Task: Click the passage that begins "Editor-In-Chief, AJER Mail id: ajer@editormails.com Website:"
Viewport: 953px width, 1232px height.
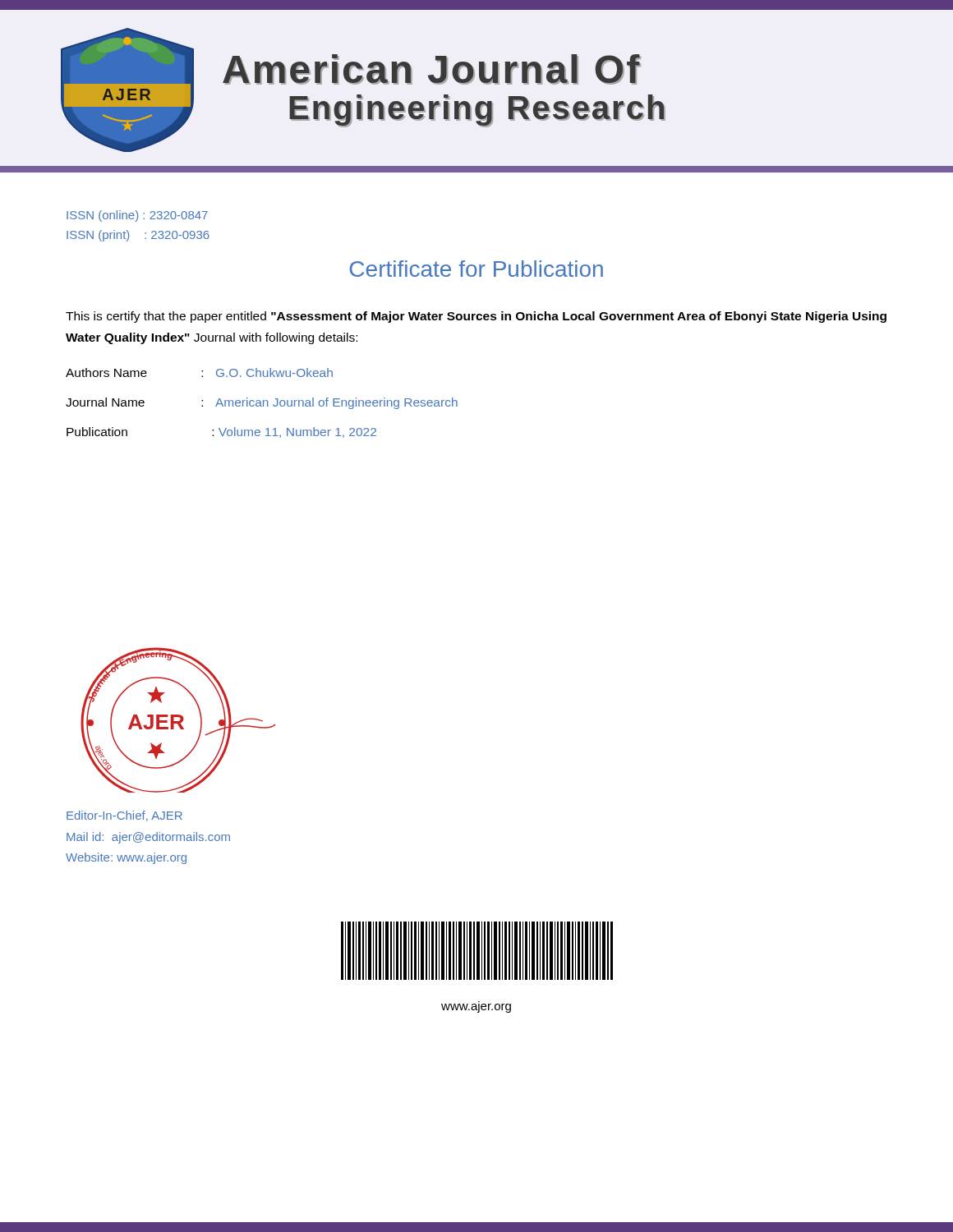Action: tap(148, 836)
